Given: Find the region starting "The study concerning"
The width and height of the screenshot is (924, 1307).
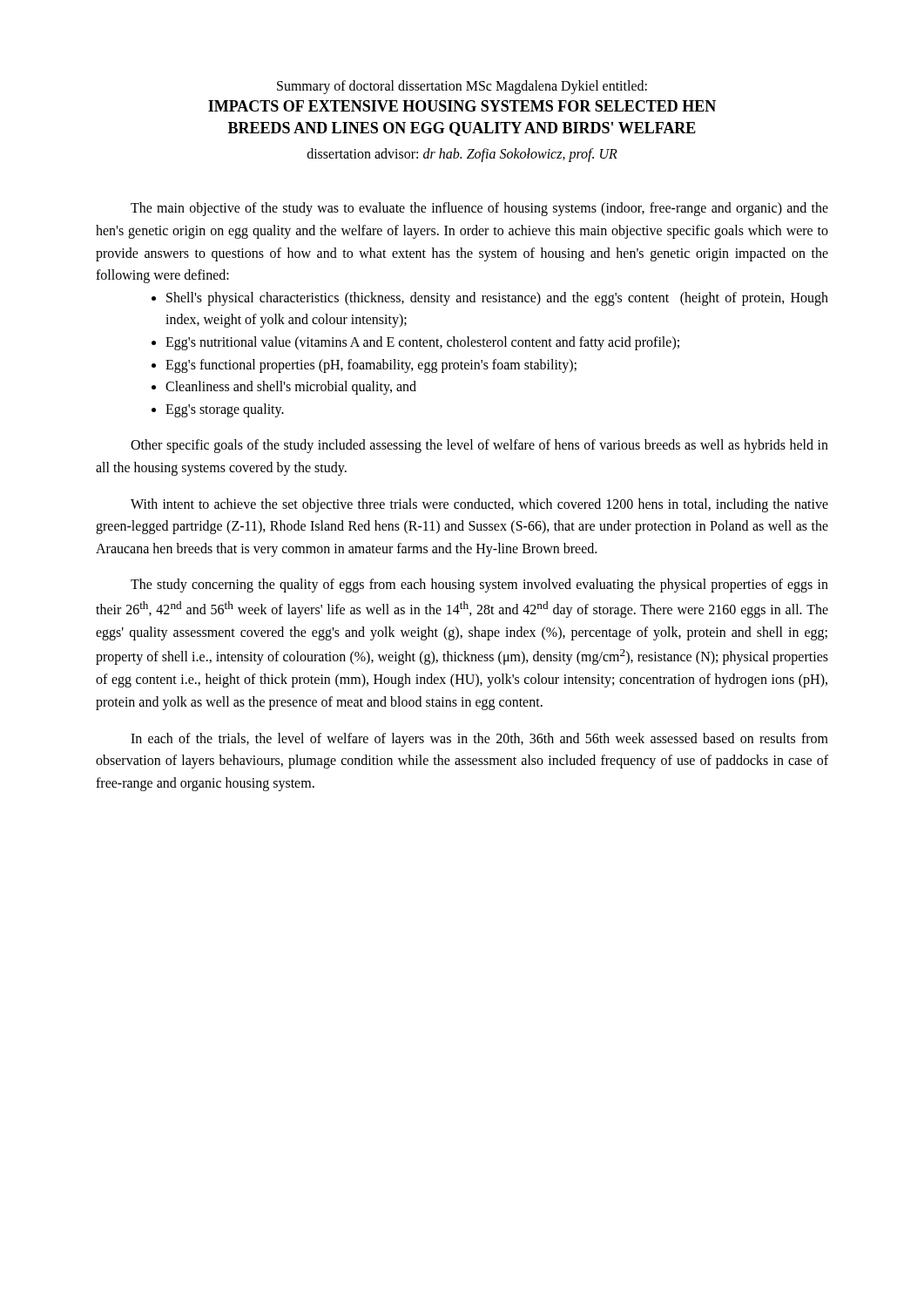Looking at the screenshot, I should (x=462, y=643).
